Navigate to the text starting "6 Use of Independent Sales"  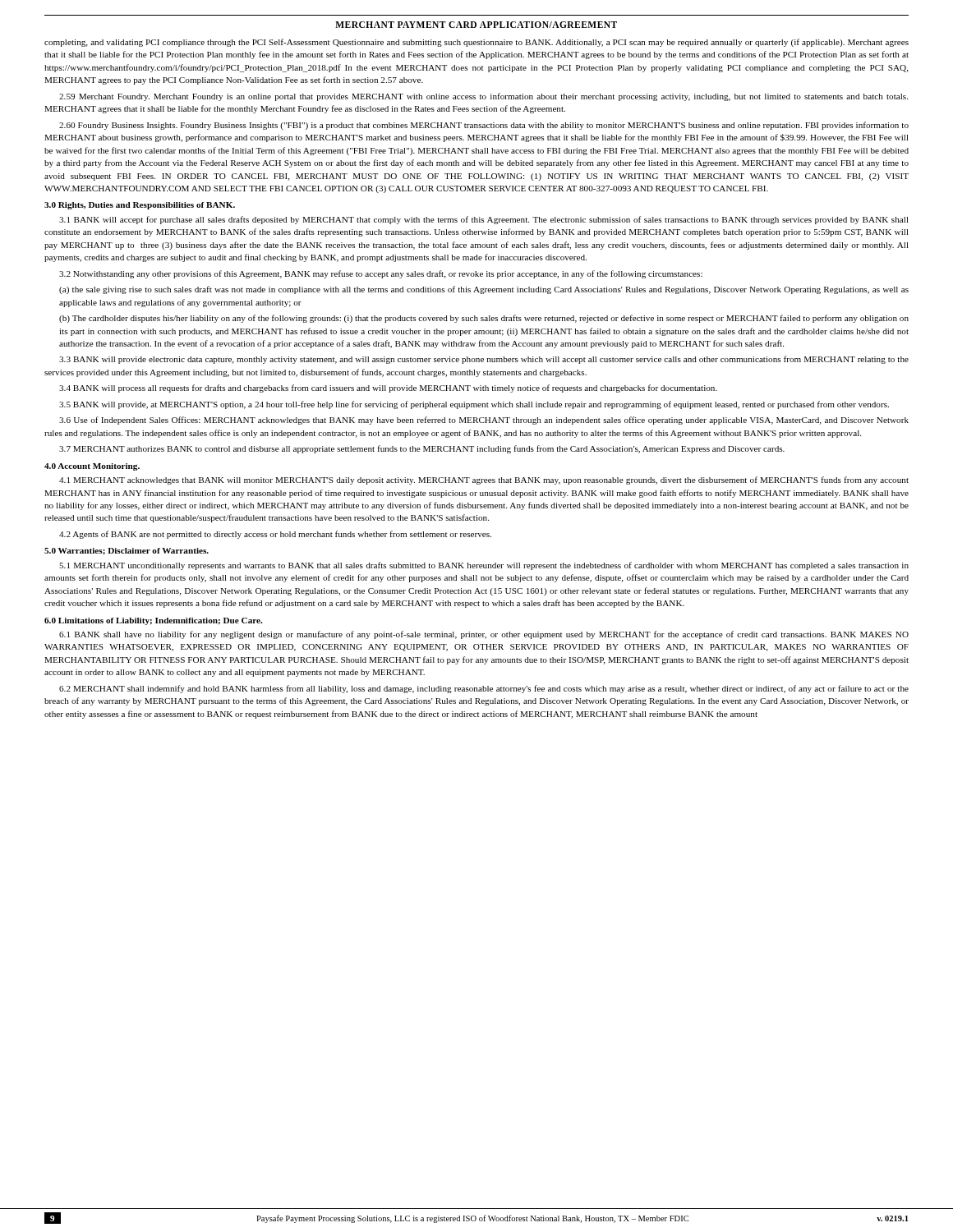[x=476, y=427]
